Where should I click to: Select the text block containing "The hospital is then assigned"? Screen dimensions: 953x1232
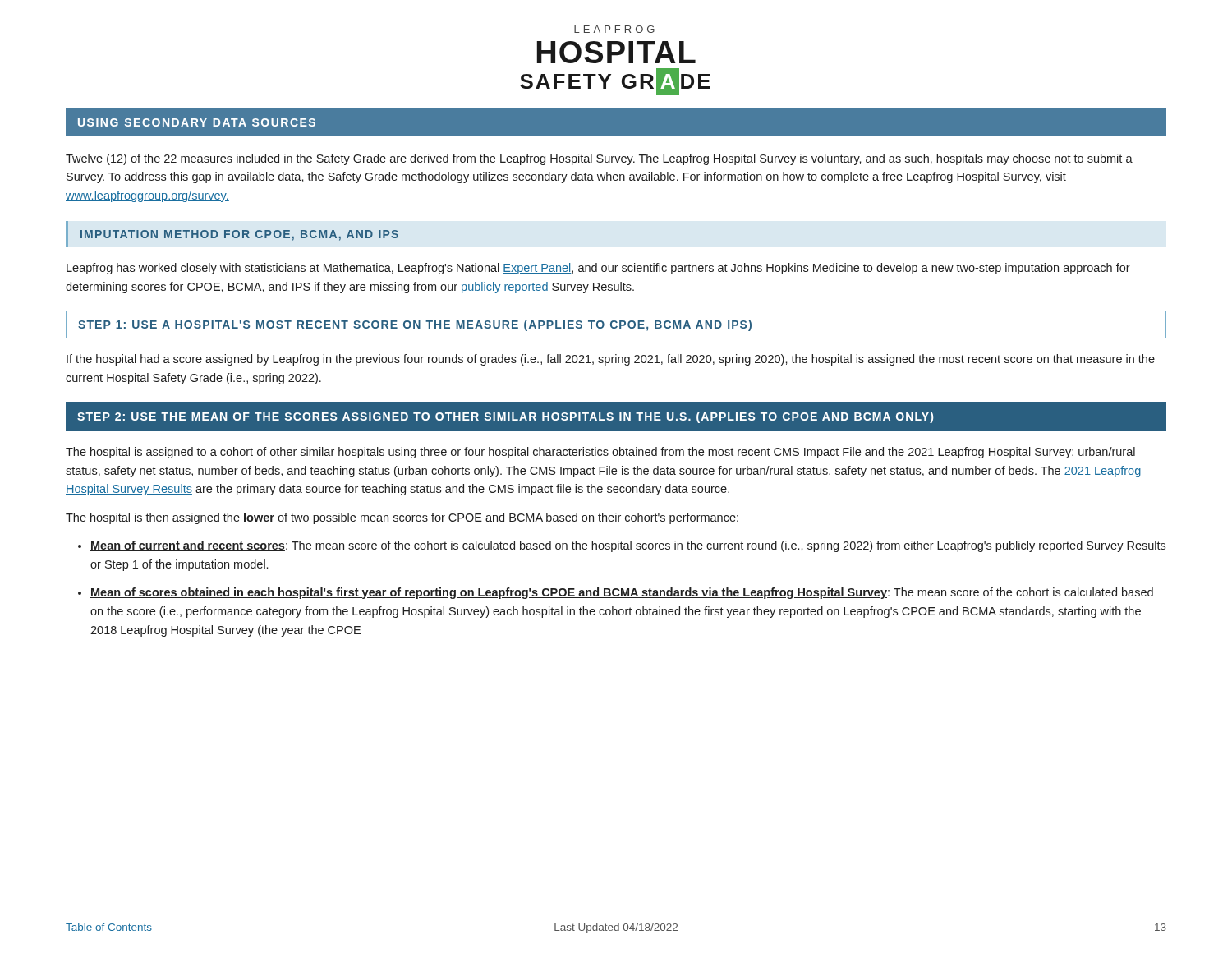click(402, 517)
